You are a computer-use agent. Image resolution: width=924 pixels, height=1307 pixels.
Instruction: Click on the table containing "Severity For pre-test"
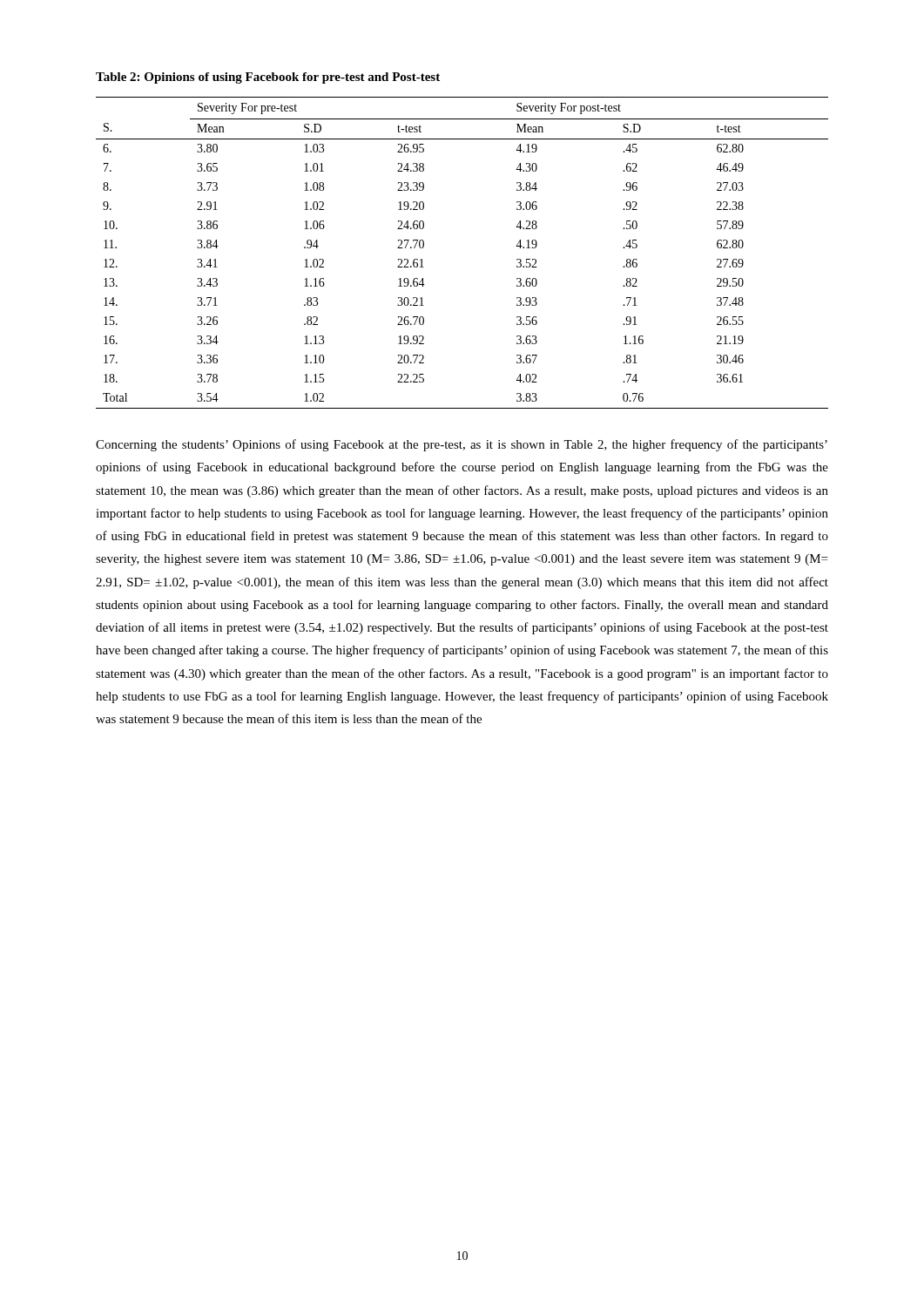462,253
